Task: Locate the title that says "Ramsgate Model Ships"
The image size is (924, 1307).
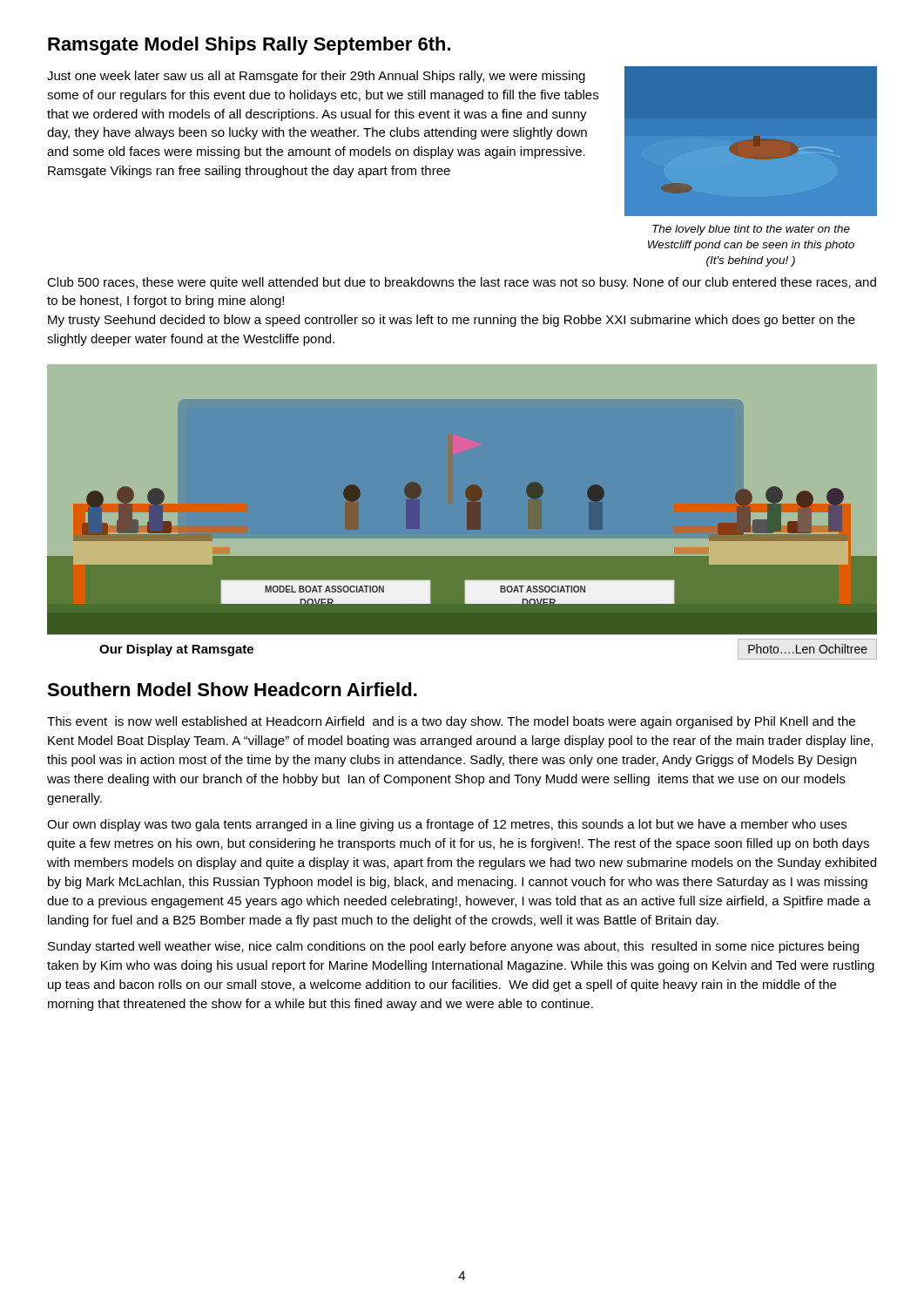Action: point(249,44)
